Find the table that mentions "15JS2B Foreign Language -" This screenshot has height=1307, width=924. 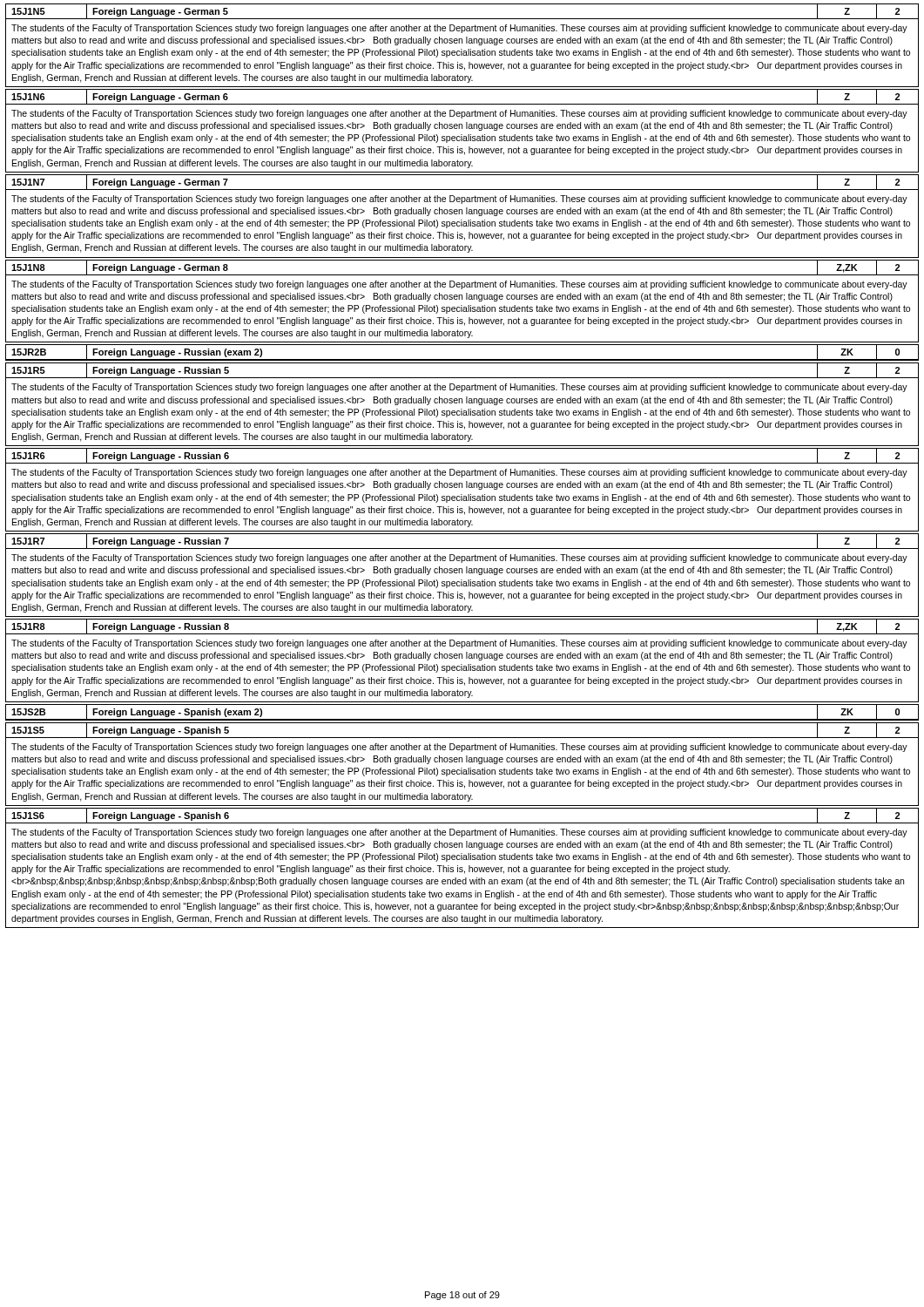coord(462,712)
